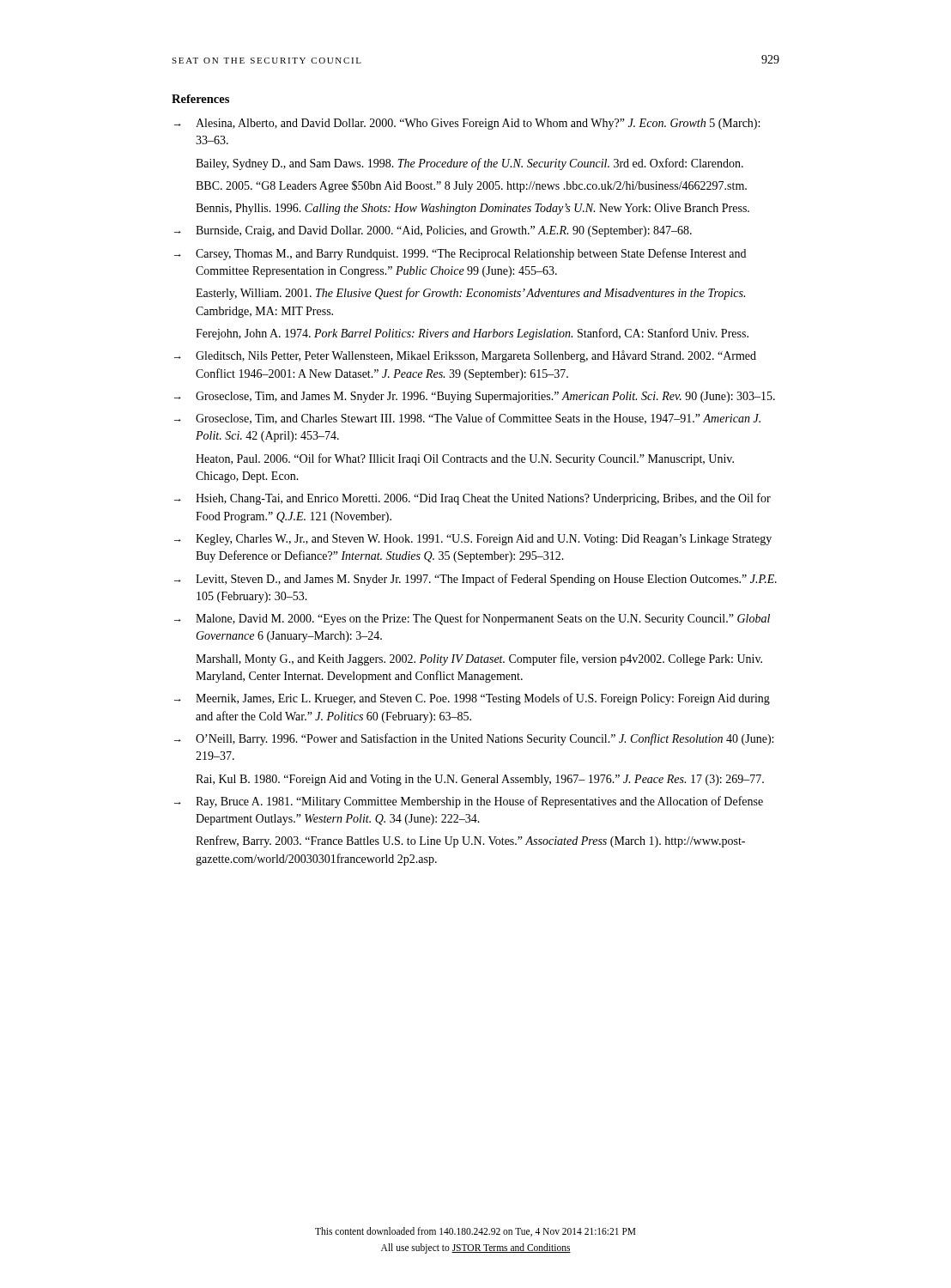
Task: Locate the text block starting "→ Kegley, Charles W., Jr., and Steven"
Action: [472, 547]
